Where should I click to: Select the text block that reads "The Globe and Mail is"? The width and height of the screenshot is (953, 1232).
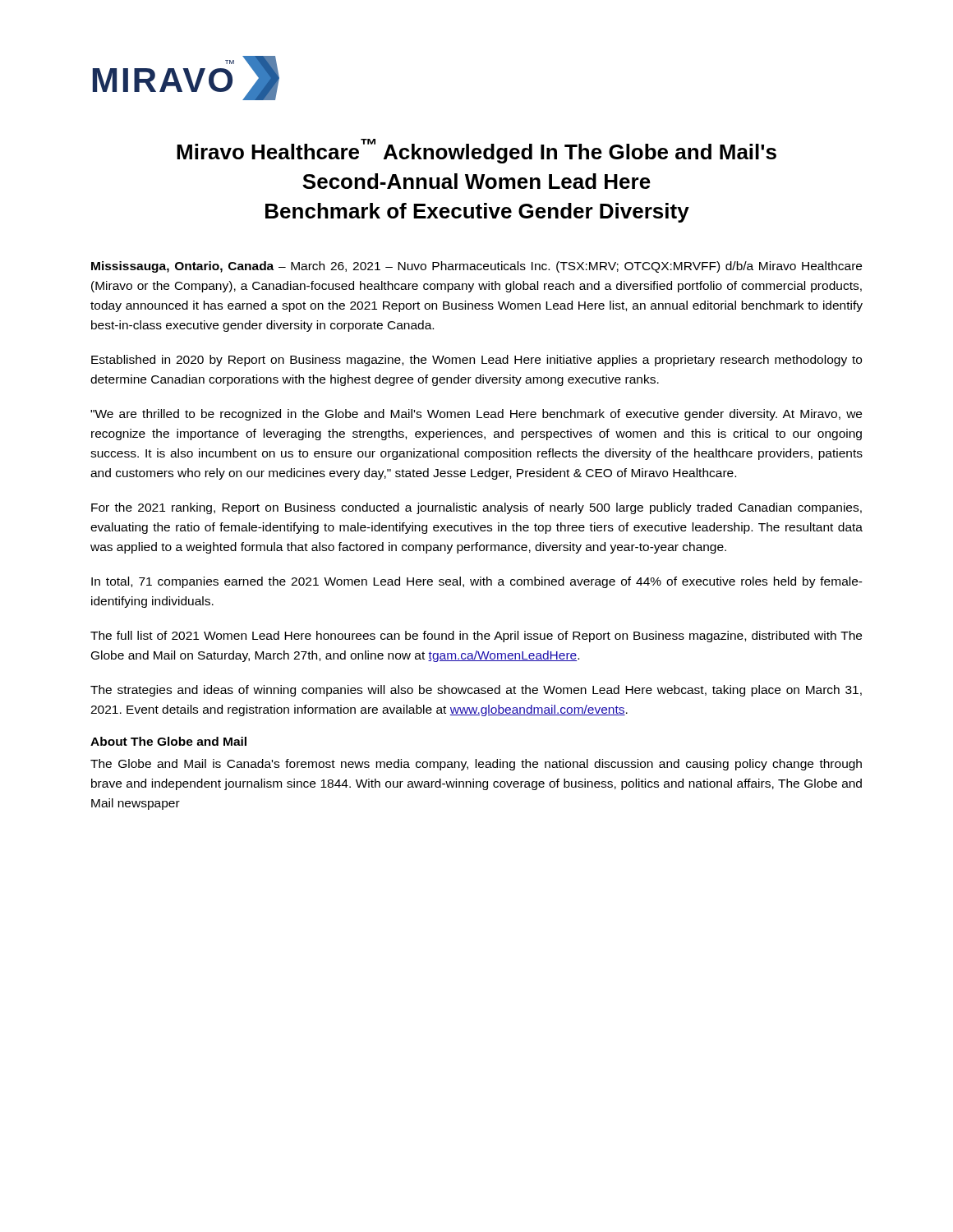[476, 783]
